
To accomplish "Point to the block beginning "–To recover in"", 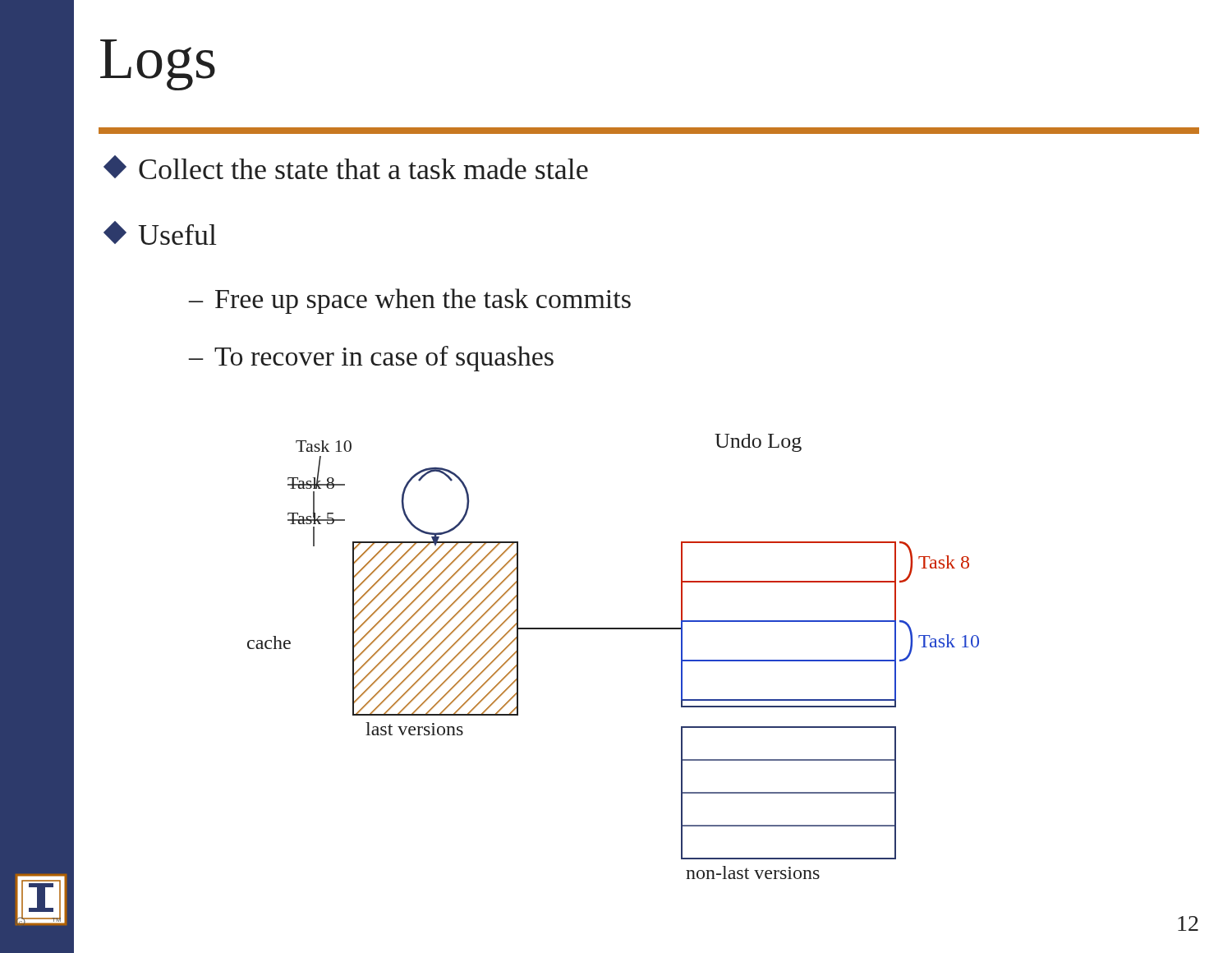I will [x=372, y=356].
